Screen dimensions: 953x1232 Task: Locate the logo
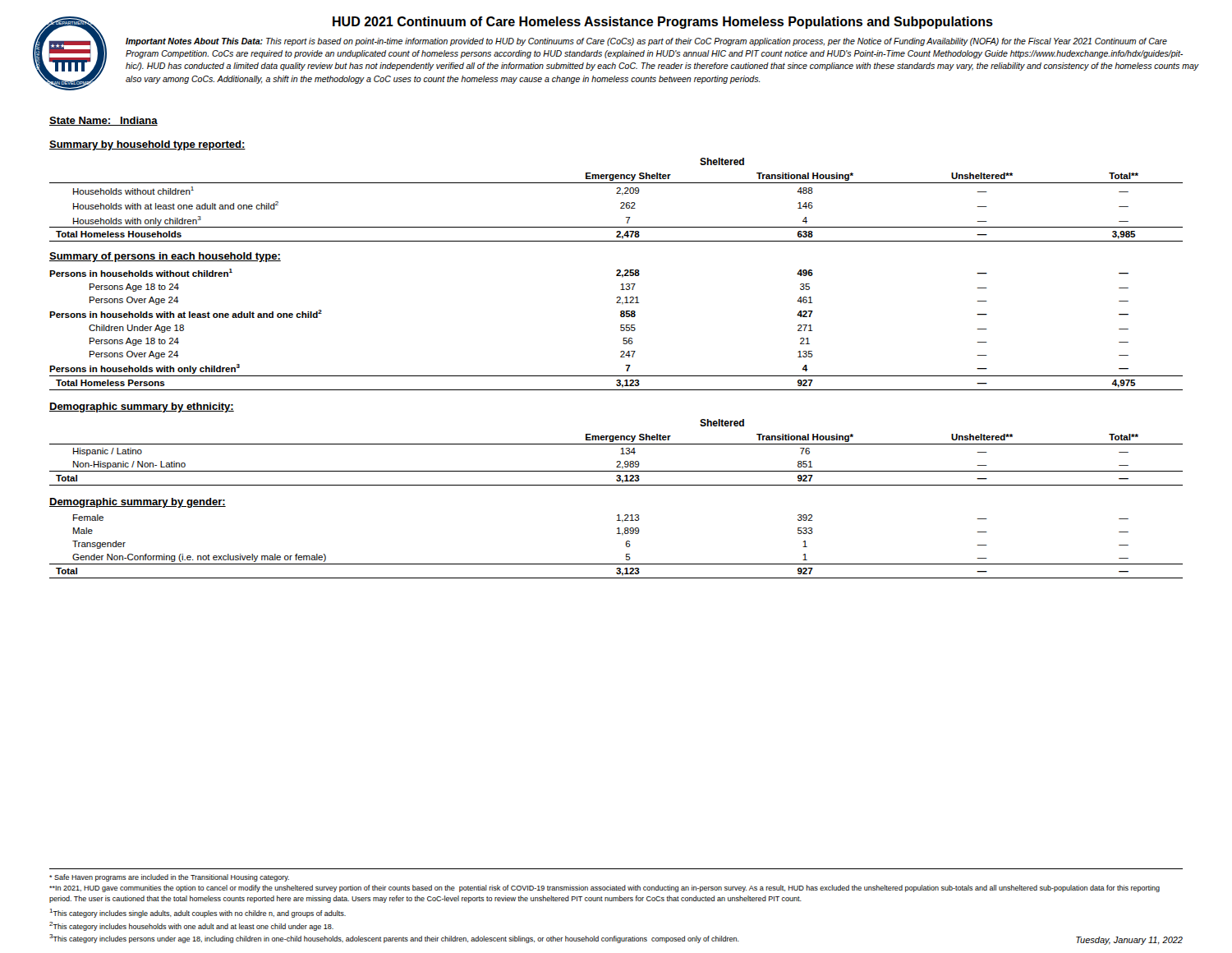point(72,55)
